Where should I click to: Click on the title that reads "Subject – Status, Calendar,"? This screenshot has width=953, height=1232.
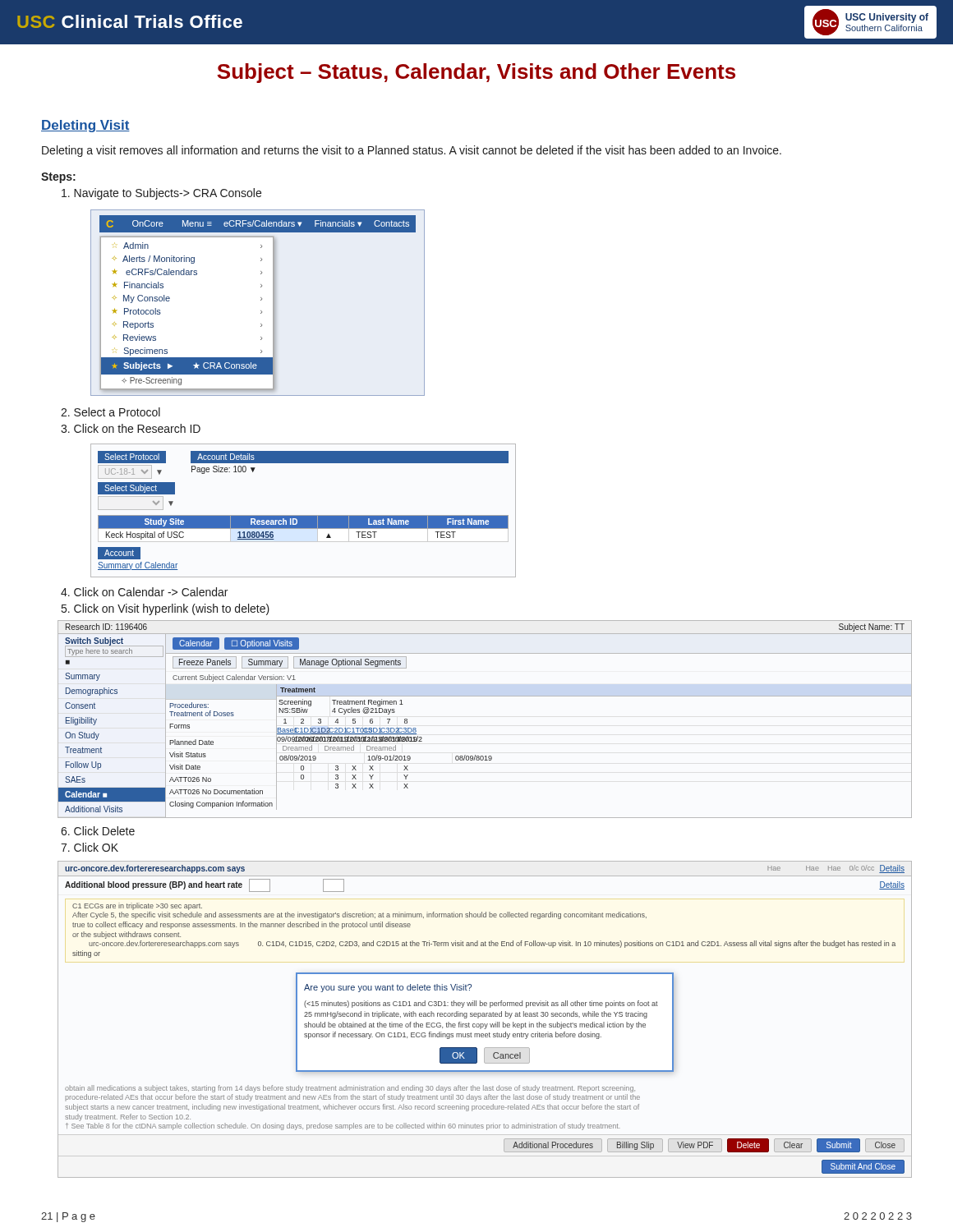[x=476, y=71]
